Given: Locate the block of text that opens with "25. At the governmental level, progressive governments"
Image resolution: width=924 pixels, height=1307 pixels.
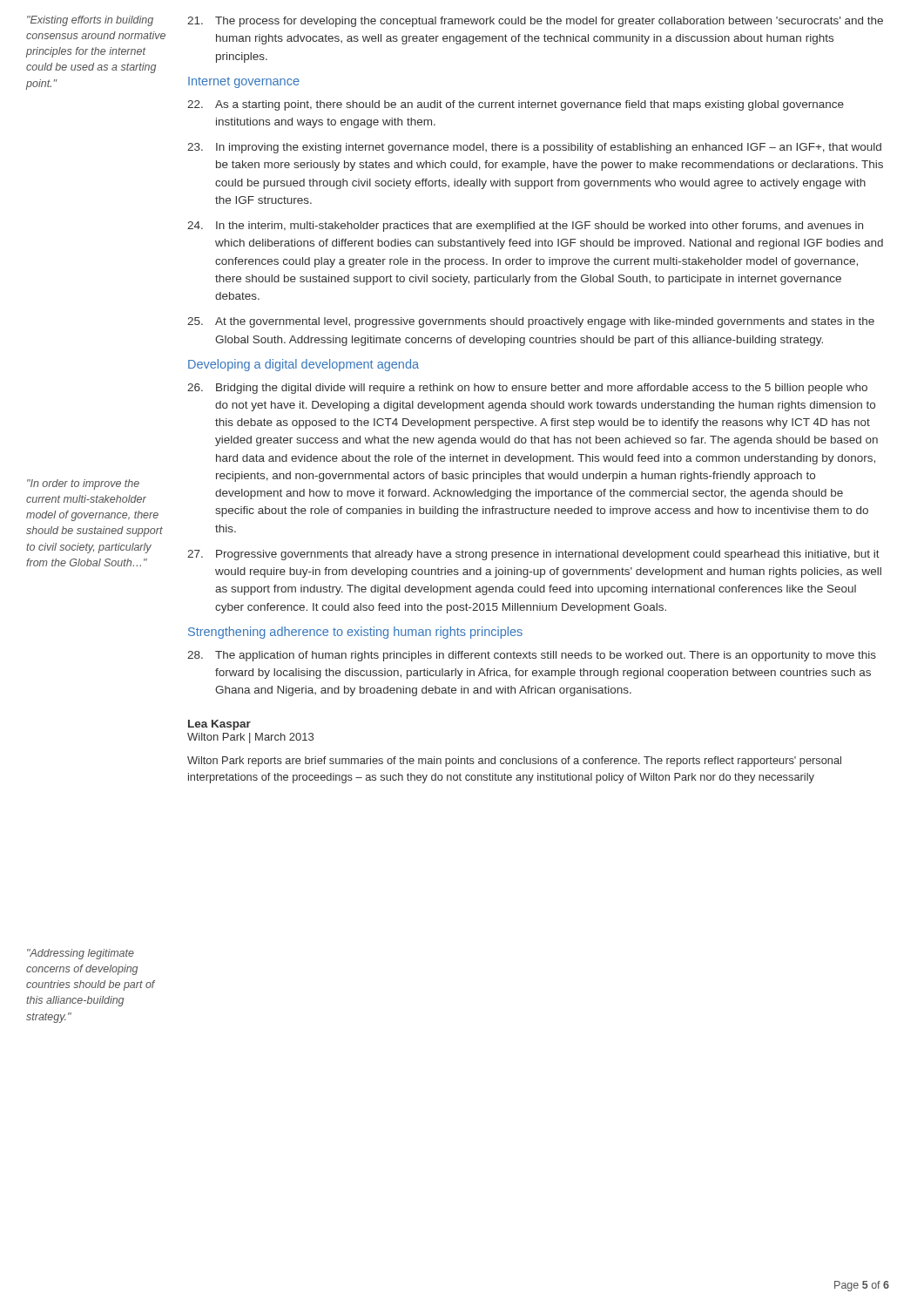Looking at the screenshot, I should (x=536, y=331).
